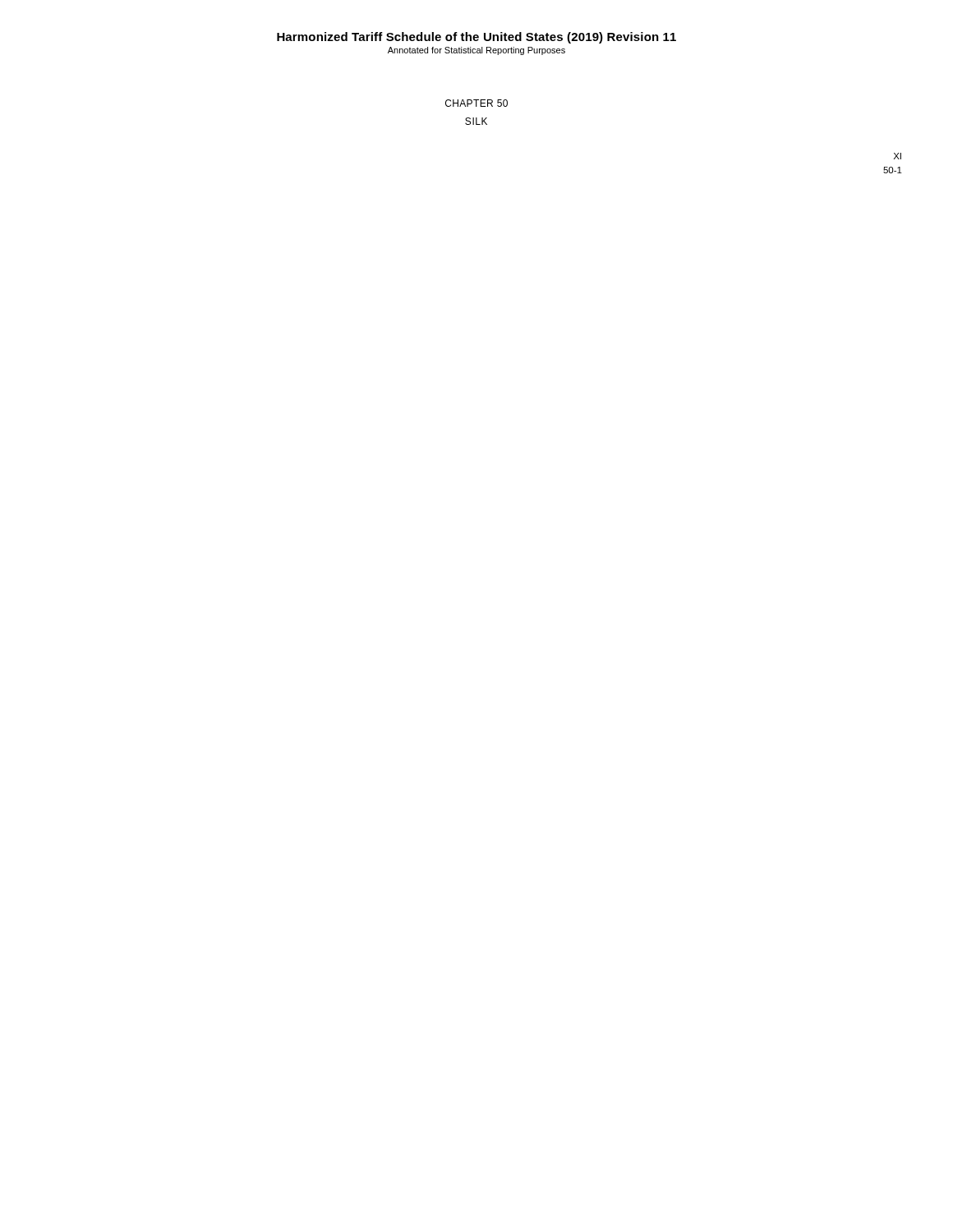Click the title
This screenshot has height=1232, width=953.
[x=476, y=122]
